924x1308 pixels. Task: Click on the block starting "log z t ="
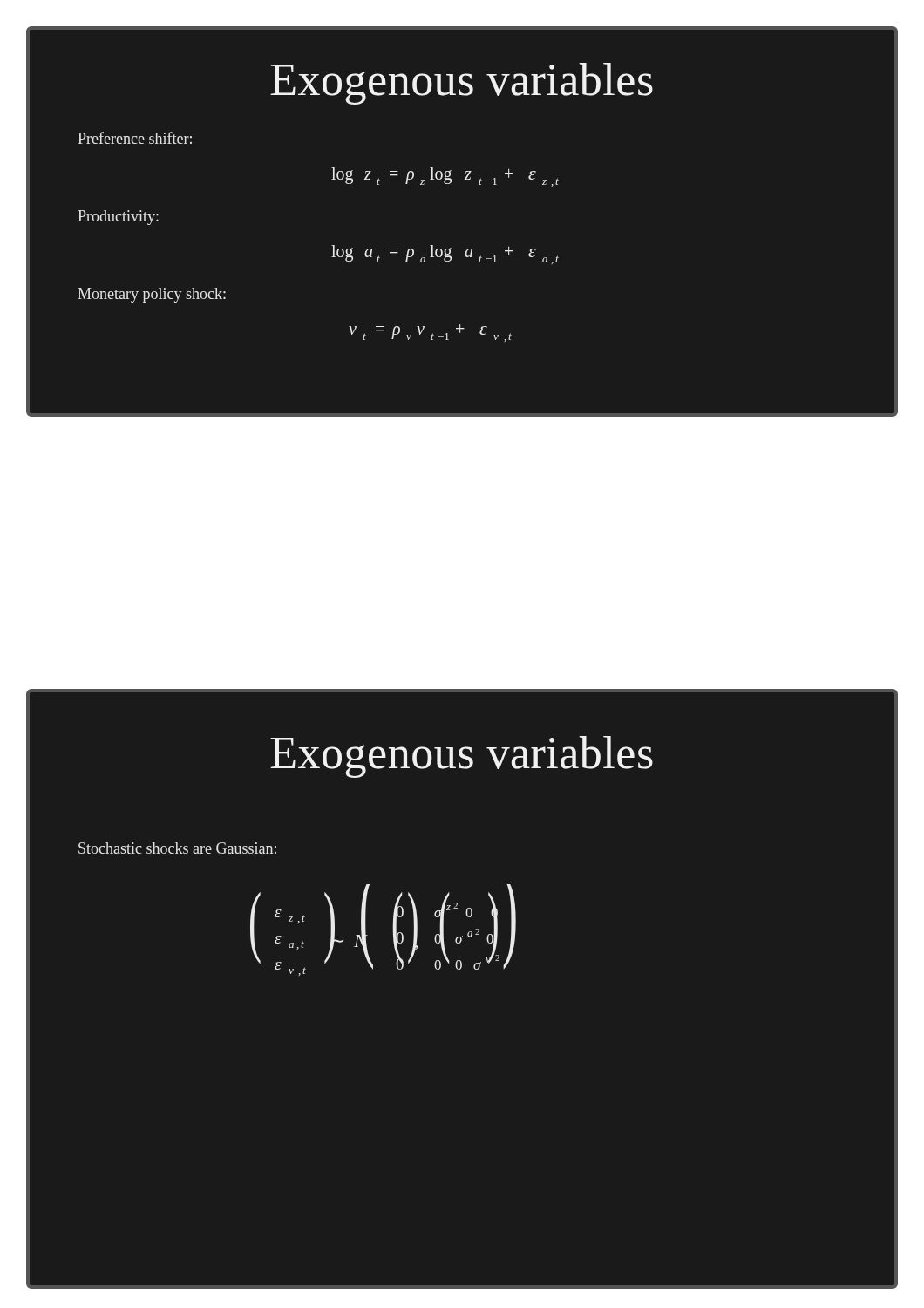point(462,174)
